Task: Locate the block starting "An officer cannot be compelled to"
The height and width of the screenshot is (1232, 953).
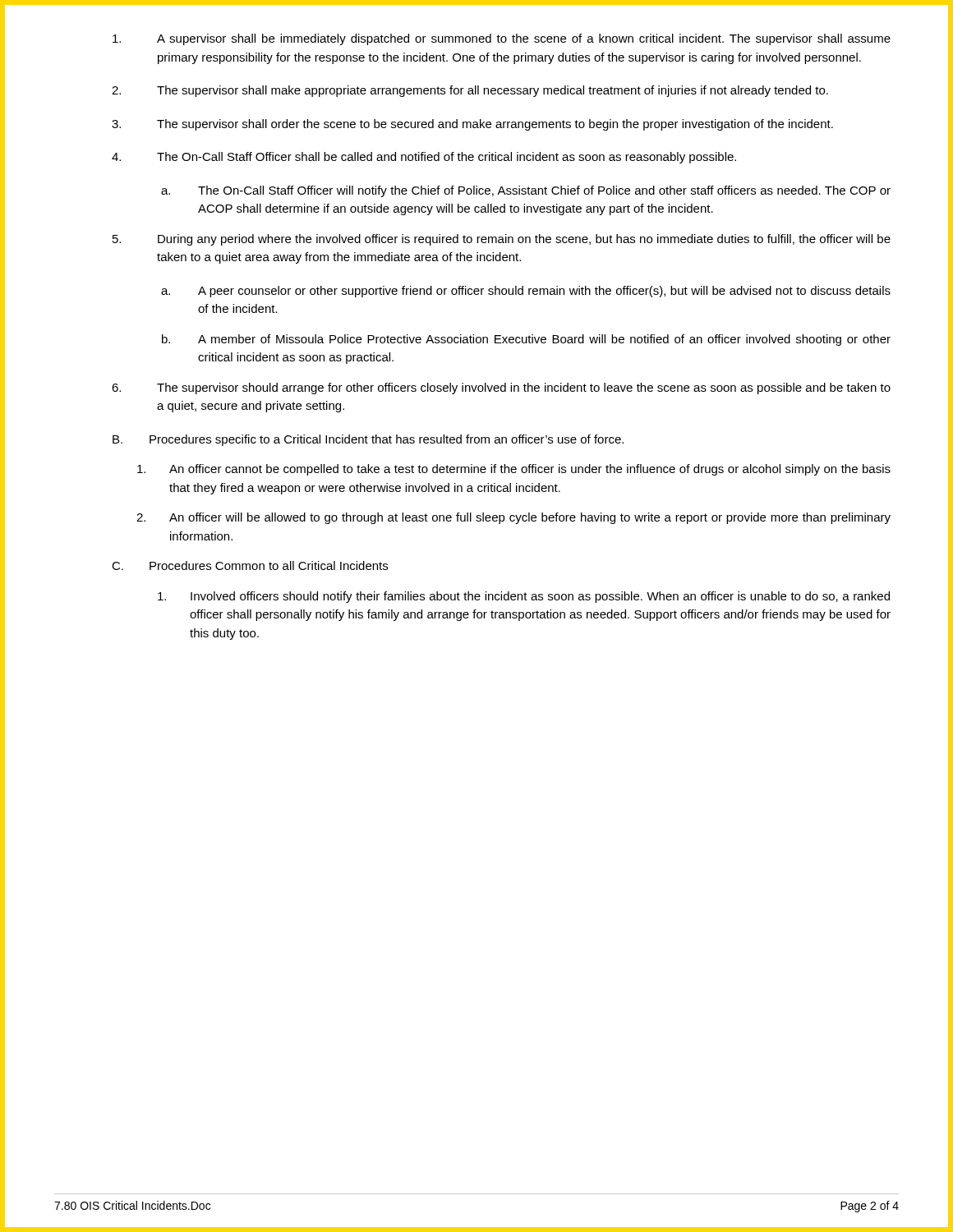Action: (x=513, y=478)
